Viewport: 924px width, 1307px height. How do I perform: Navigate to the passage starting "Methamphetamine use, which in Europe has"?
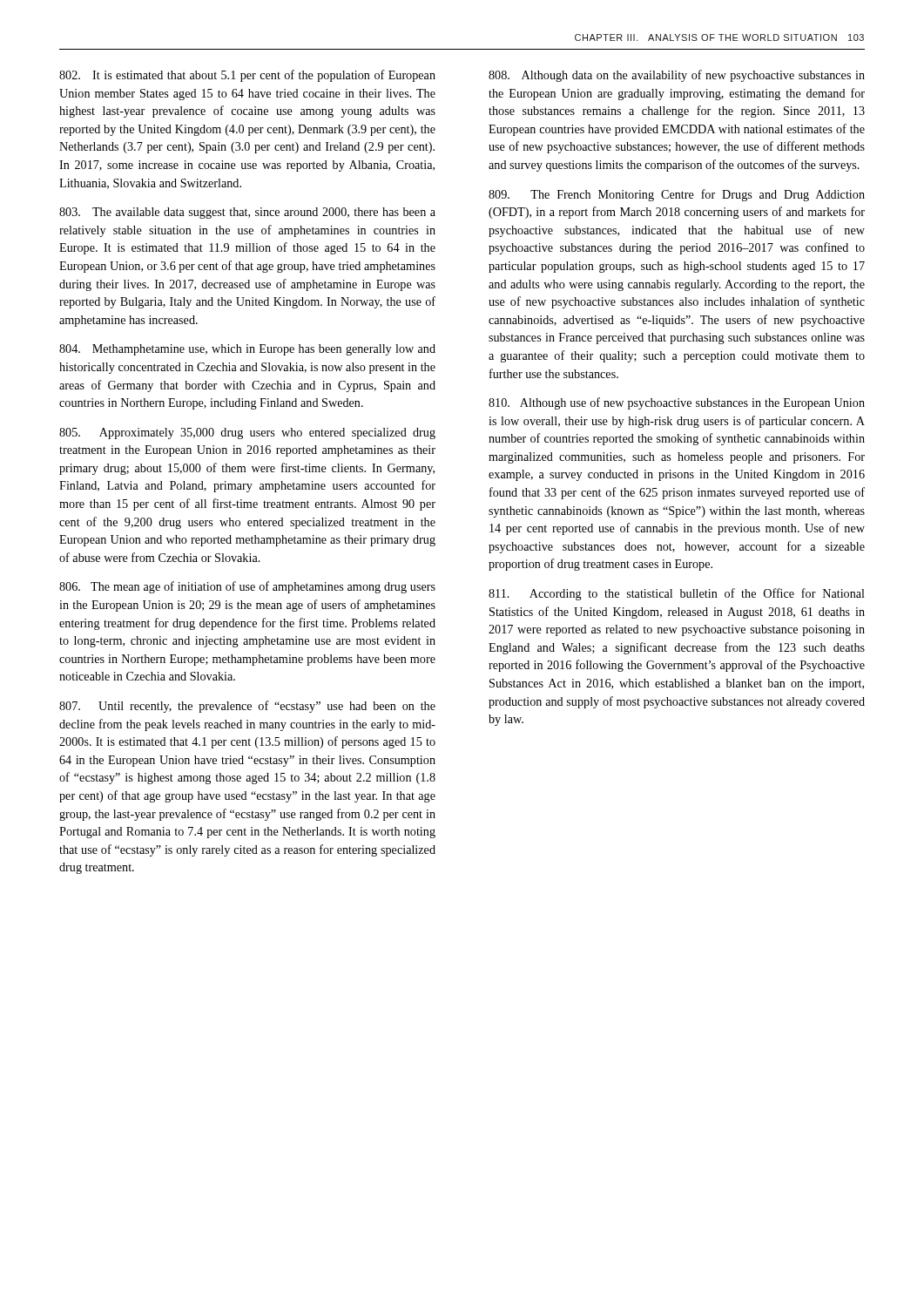(247, 376)
